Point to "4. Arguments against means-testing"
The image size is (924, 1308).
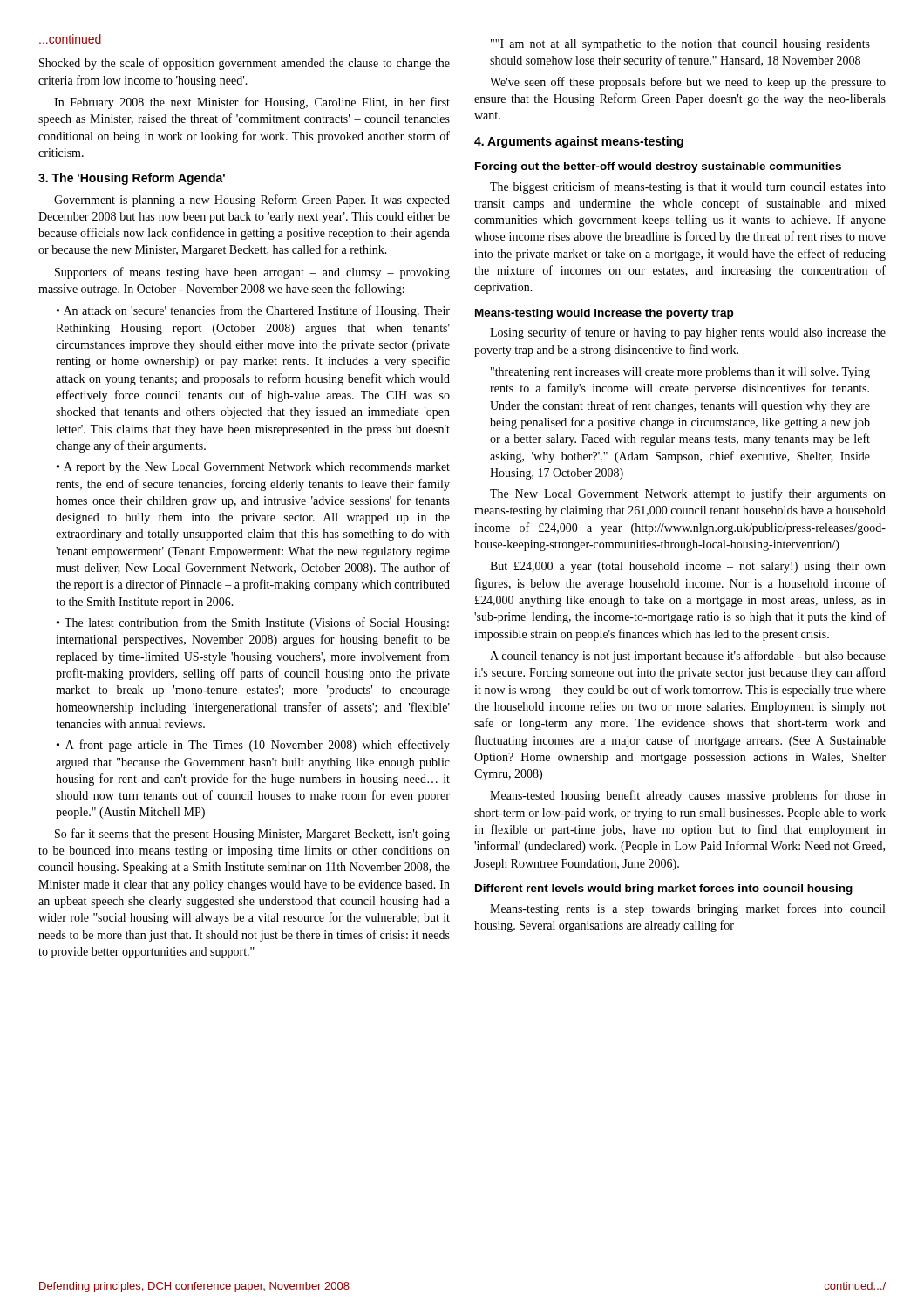tap(680, 141)
